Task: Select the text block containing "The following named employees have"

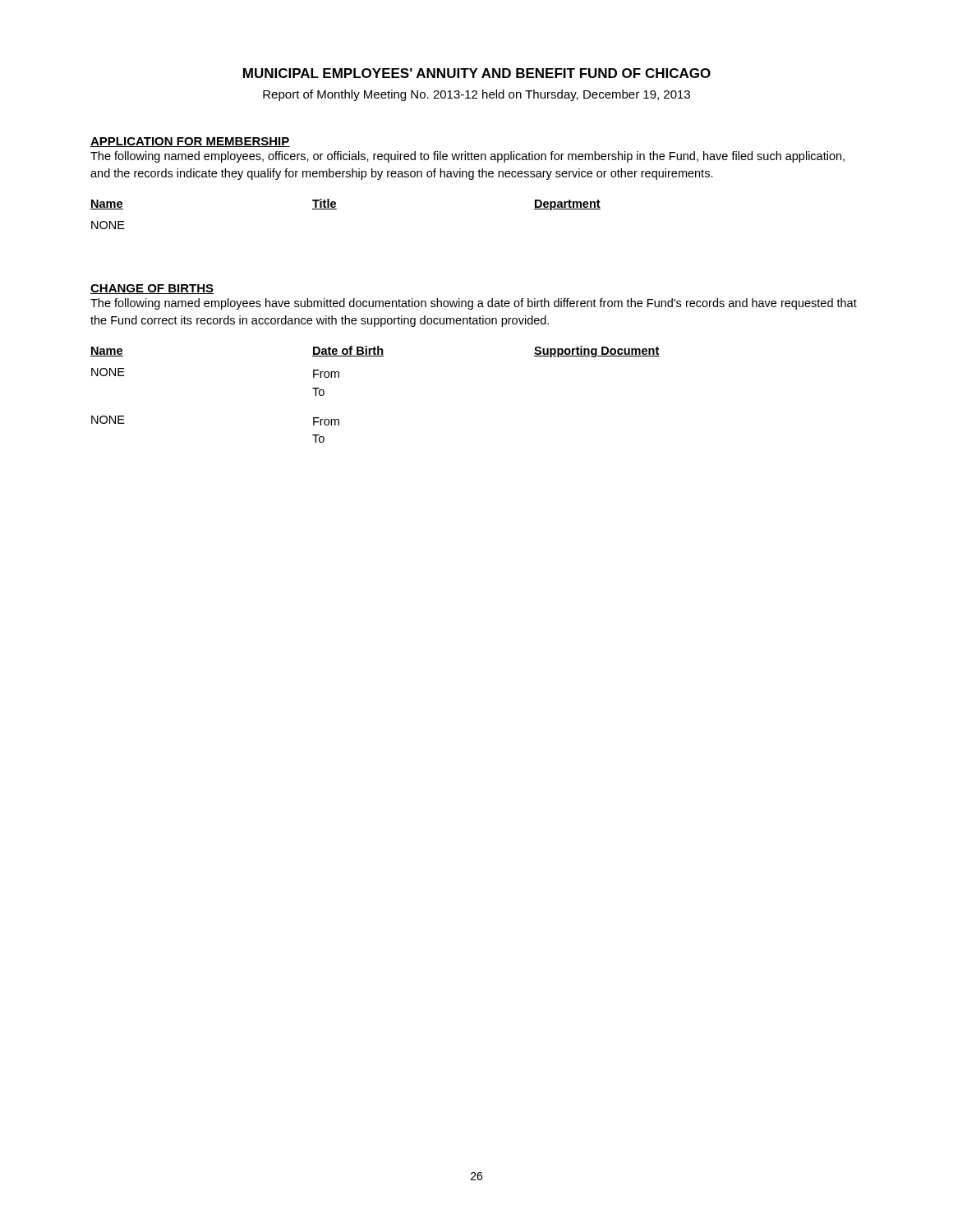Action: pos(473,312)
